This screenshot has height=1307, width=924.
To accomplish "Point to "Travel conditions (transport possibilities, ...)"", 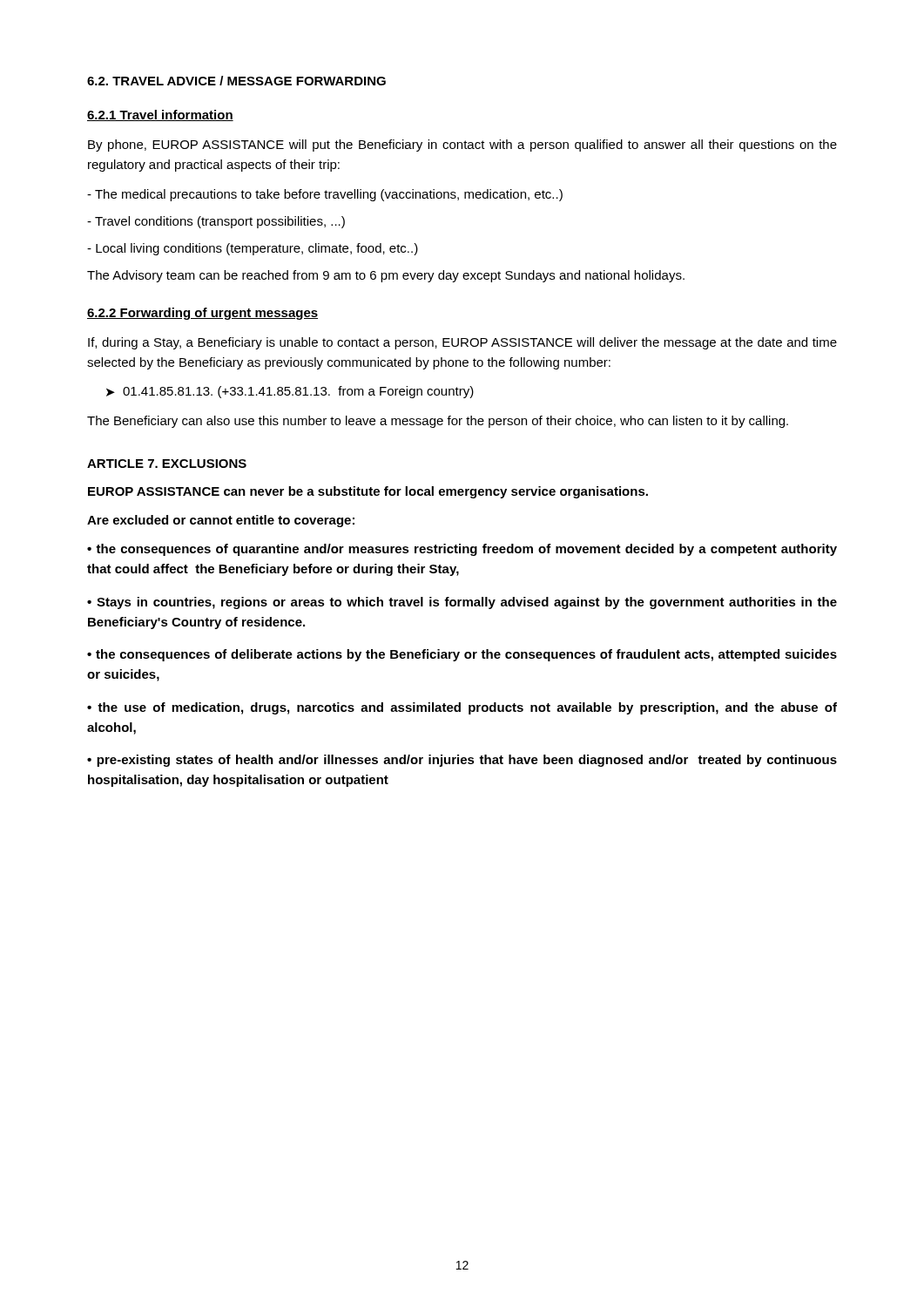I will (216, 221).
